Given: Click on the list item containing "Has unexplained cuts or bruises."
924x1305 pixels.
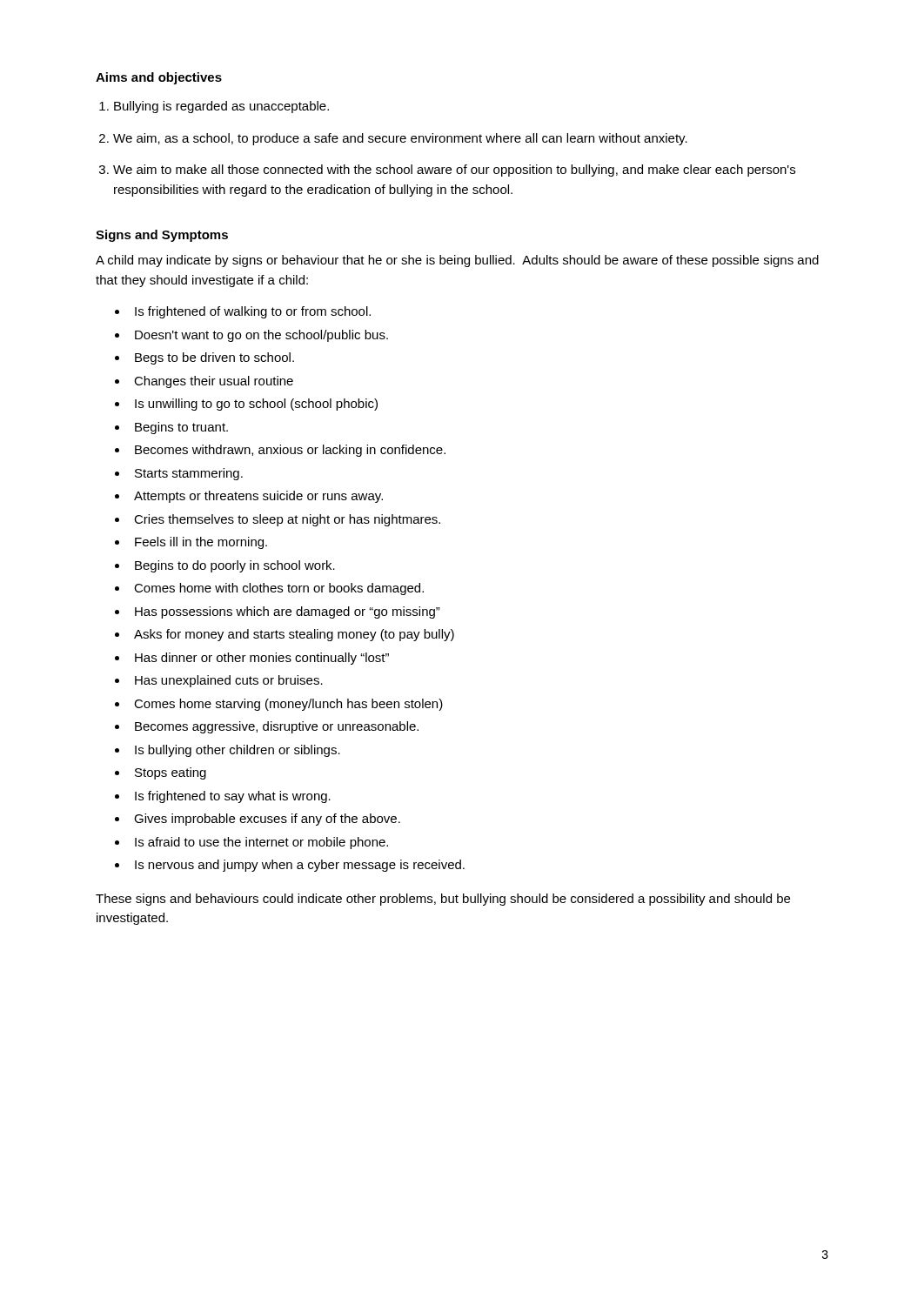Looking at the screenshot, I should point(229,681).
